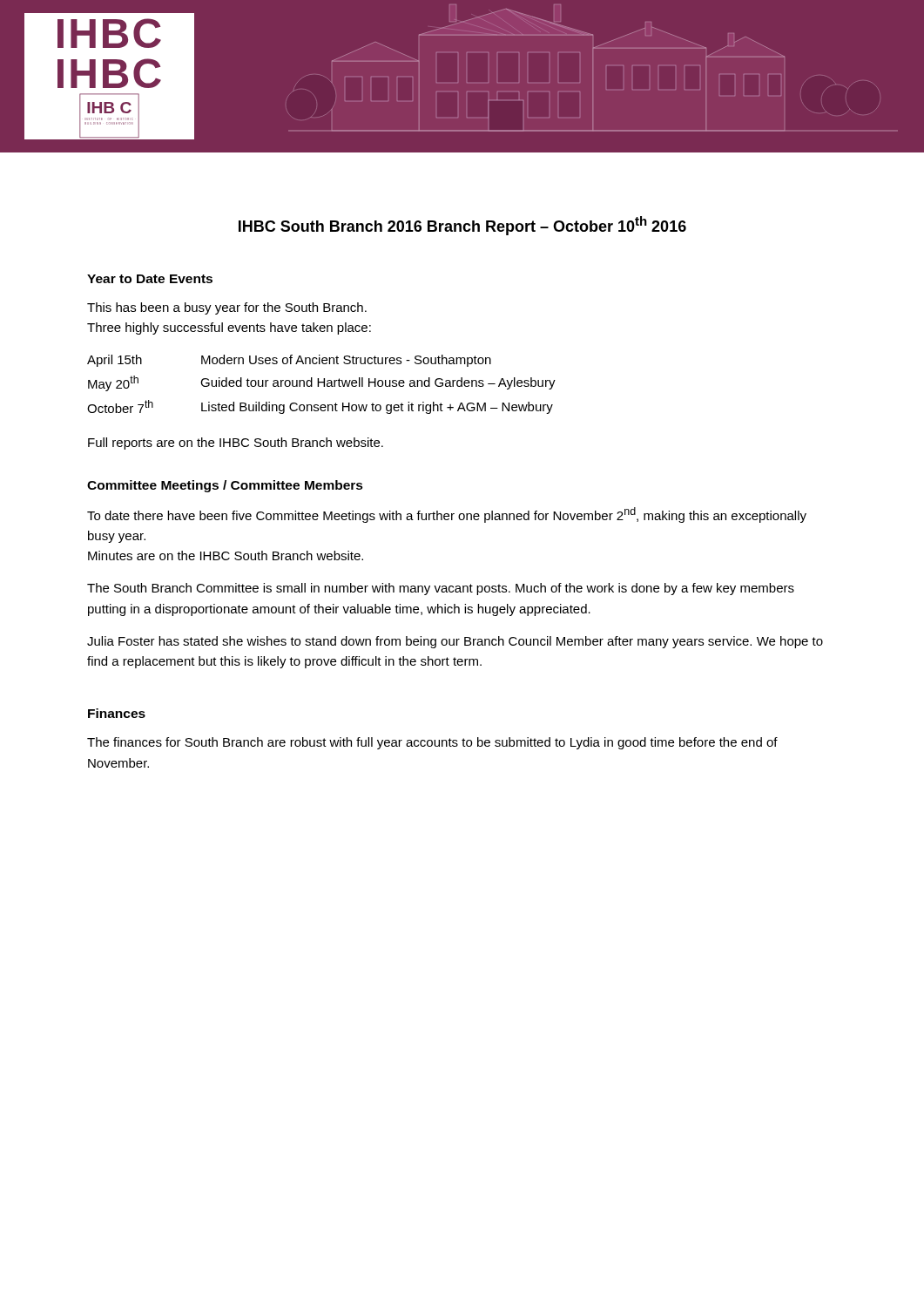Viewport: 924px width, 1307px height.
Task: Click a logo
Action: (x=462, y=76)
